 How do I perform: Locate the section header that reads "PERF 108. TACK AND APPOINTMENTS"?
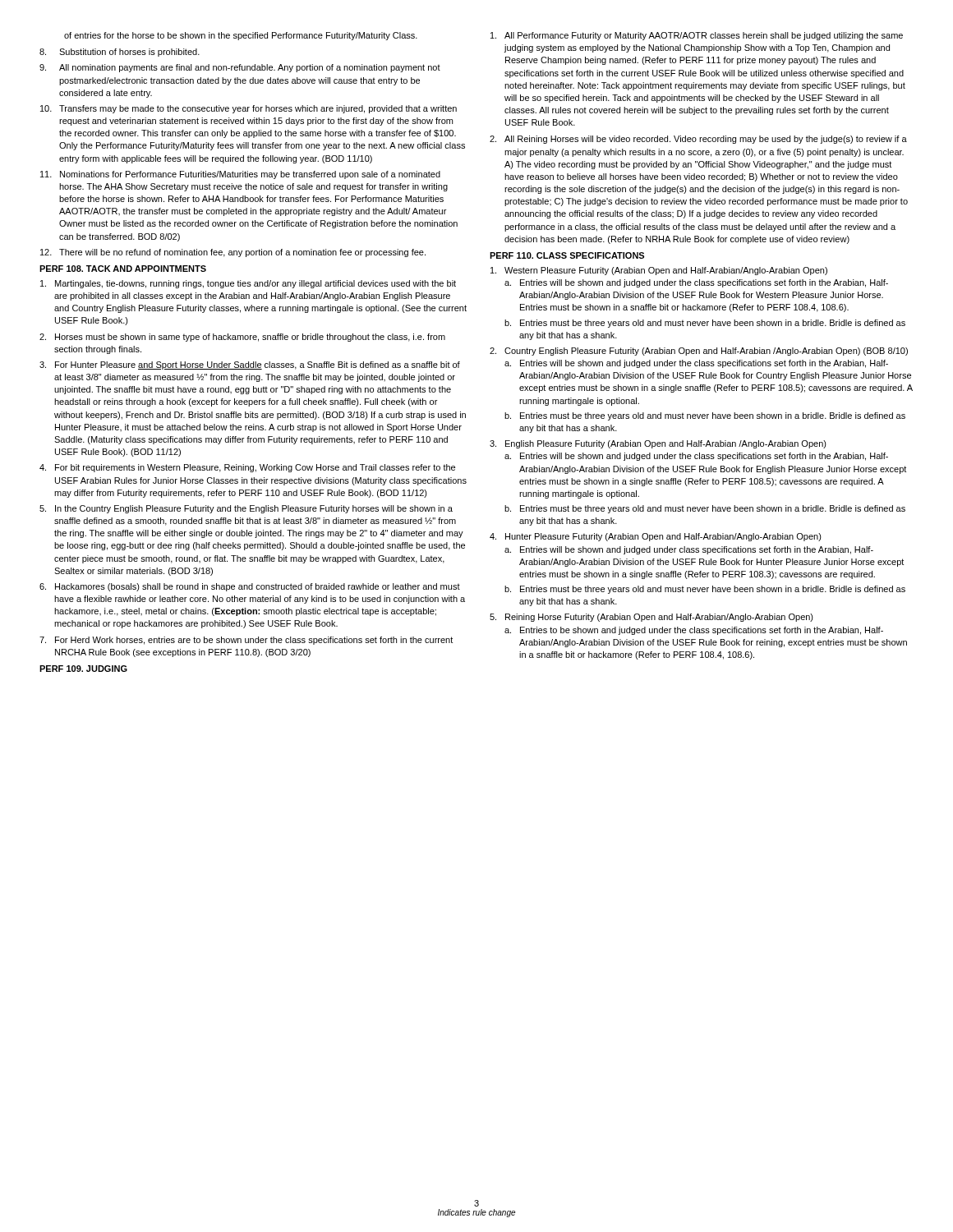pos(123,268)
